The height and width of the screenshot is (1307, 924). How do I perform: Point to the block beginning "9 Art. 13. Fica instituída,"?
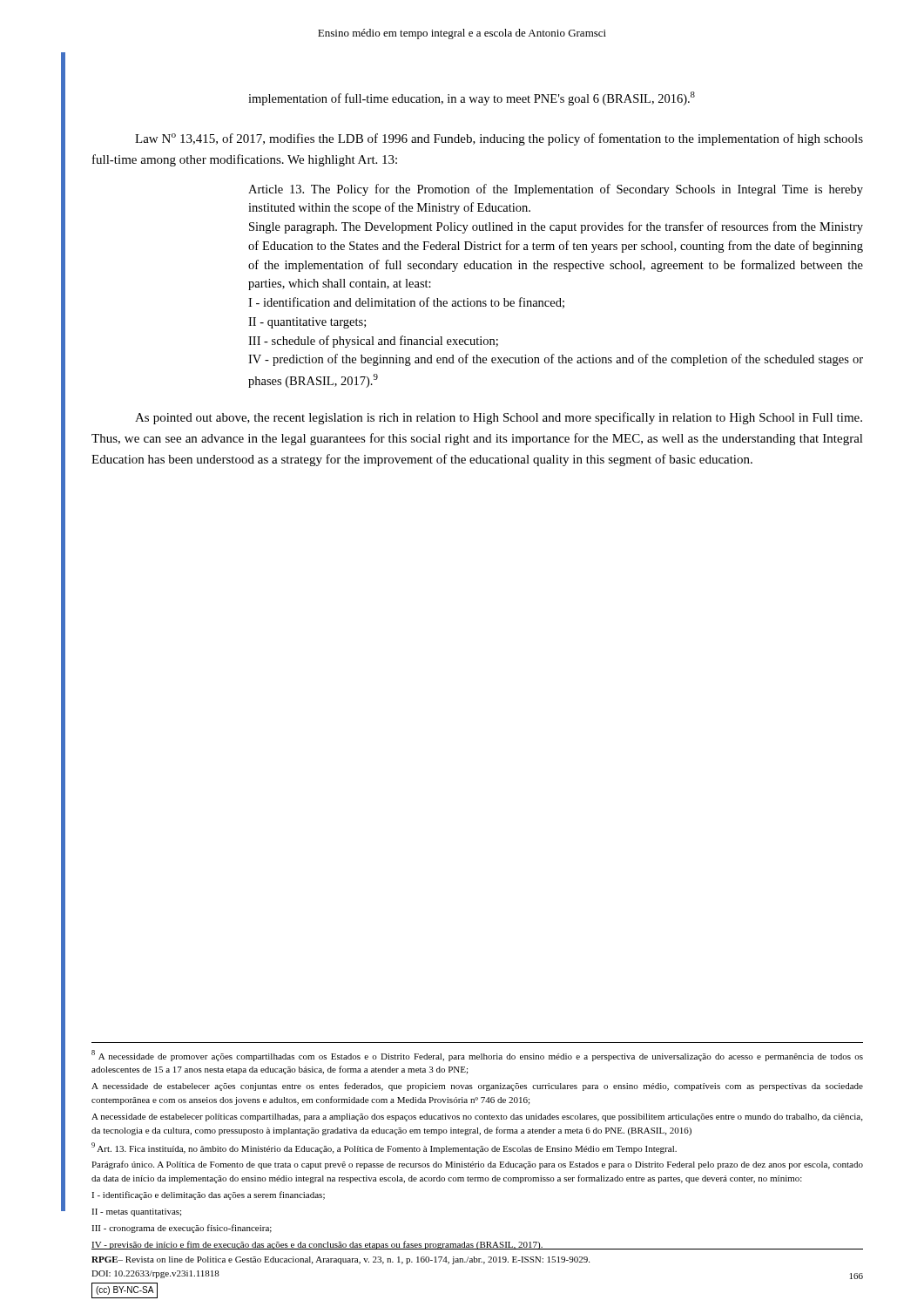click(384, 1147)
